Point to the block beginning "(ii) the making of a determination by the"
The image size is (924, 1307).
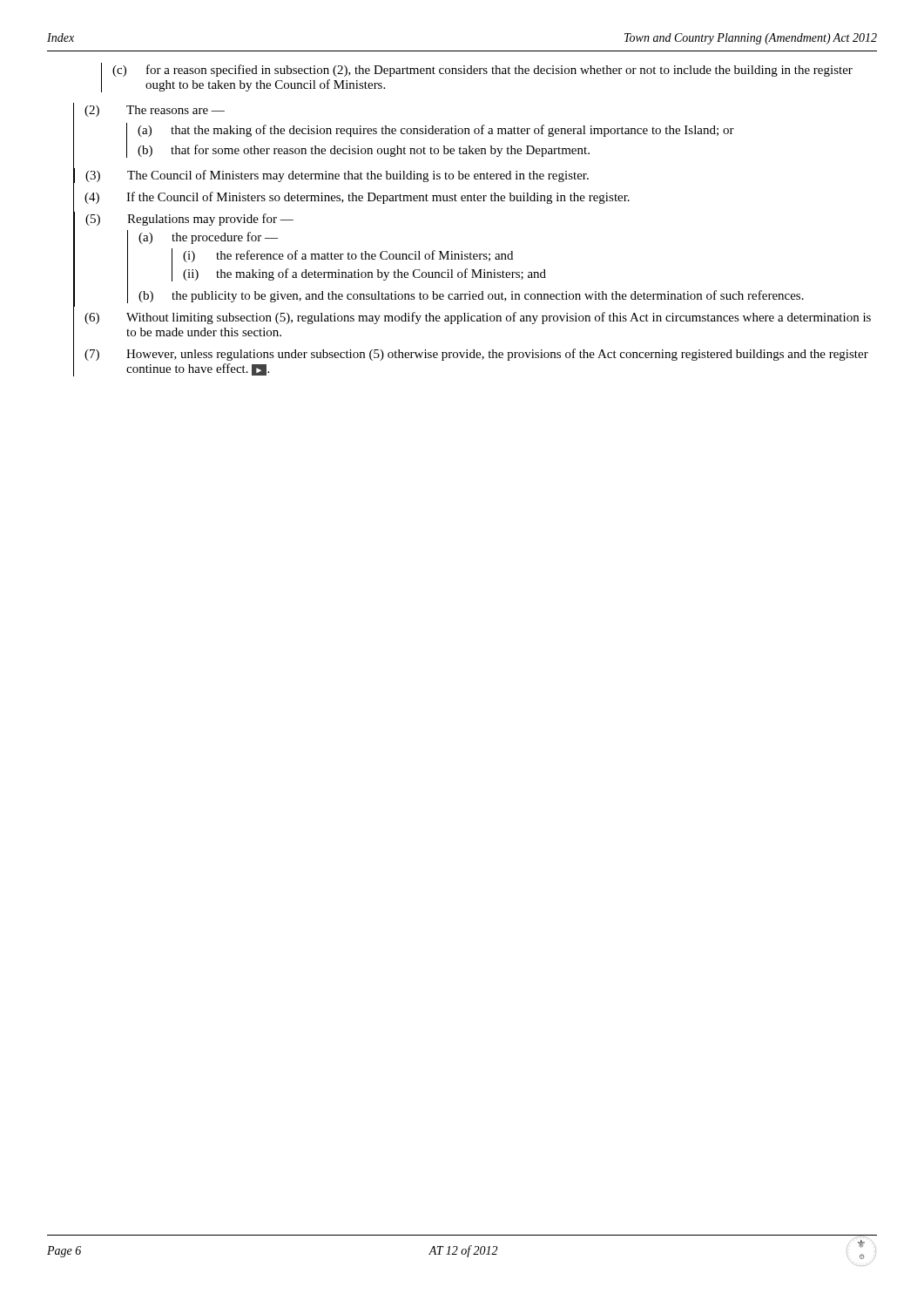click(x=364, y=274)
